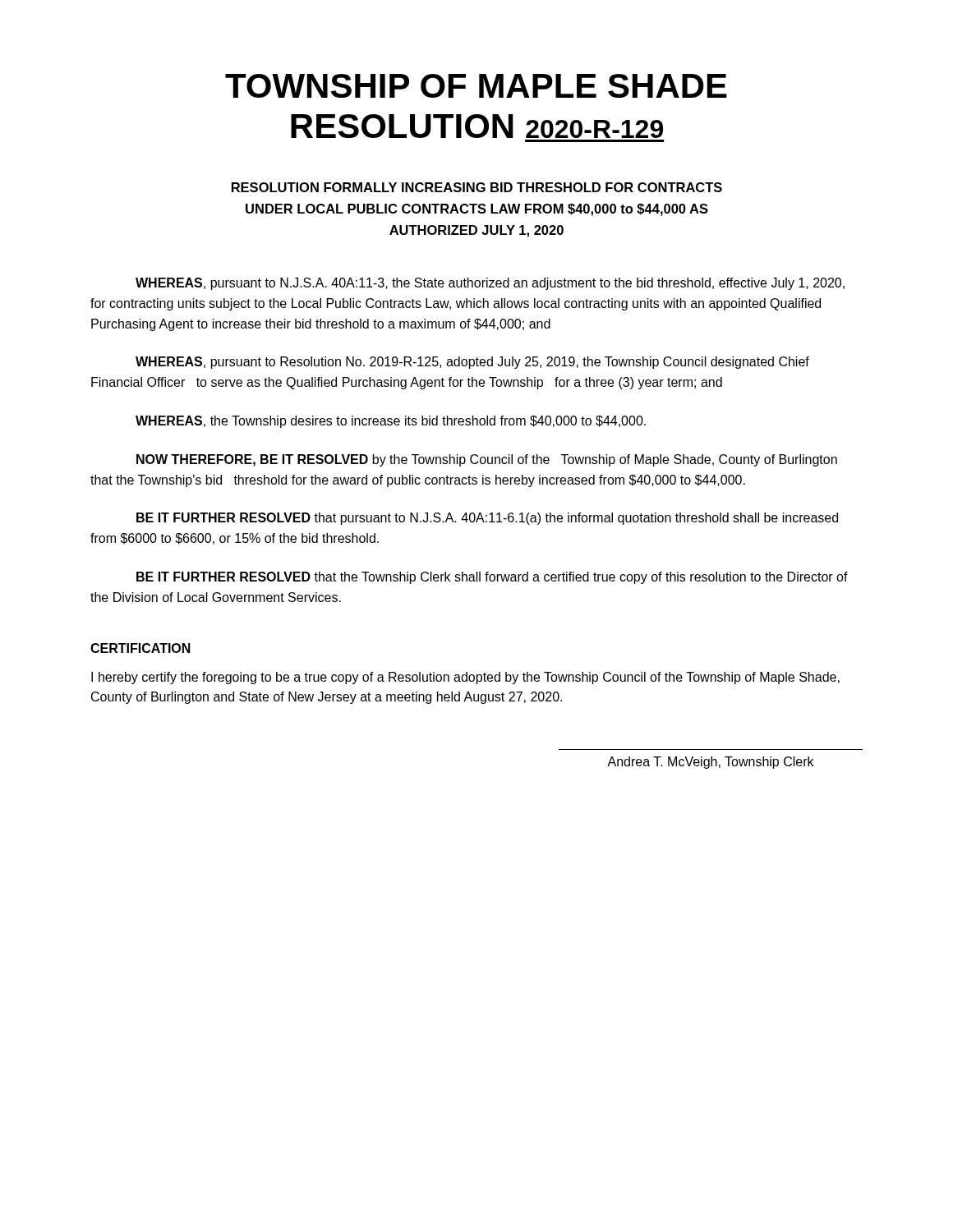Find the section header on this page that starts "RESOLUTION FORMALLY INCREASING BID THRESHOLD FOR"
The height and width of the screenshot is (1232, 953).
point(476,209)
